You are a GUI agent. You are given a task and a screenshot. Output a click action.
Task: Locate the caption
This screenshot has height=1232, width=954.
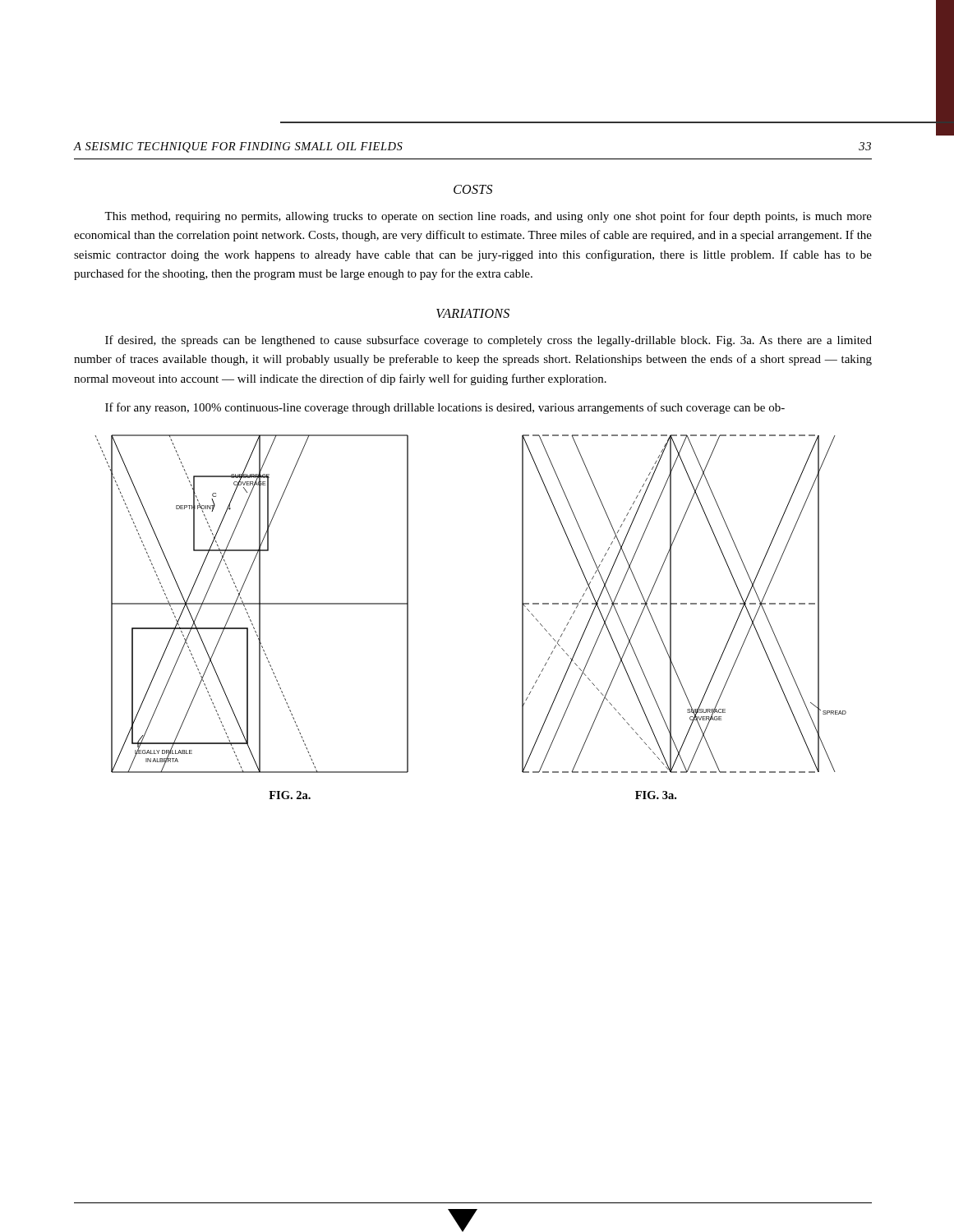tap(473, 795)
